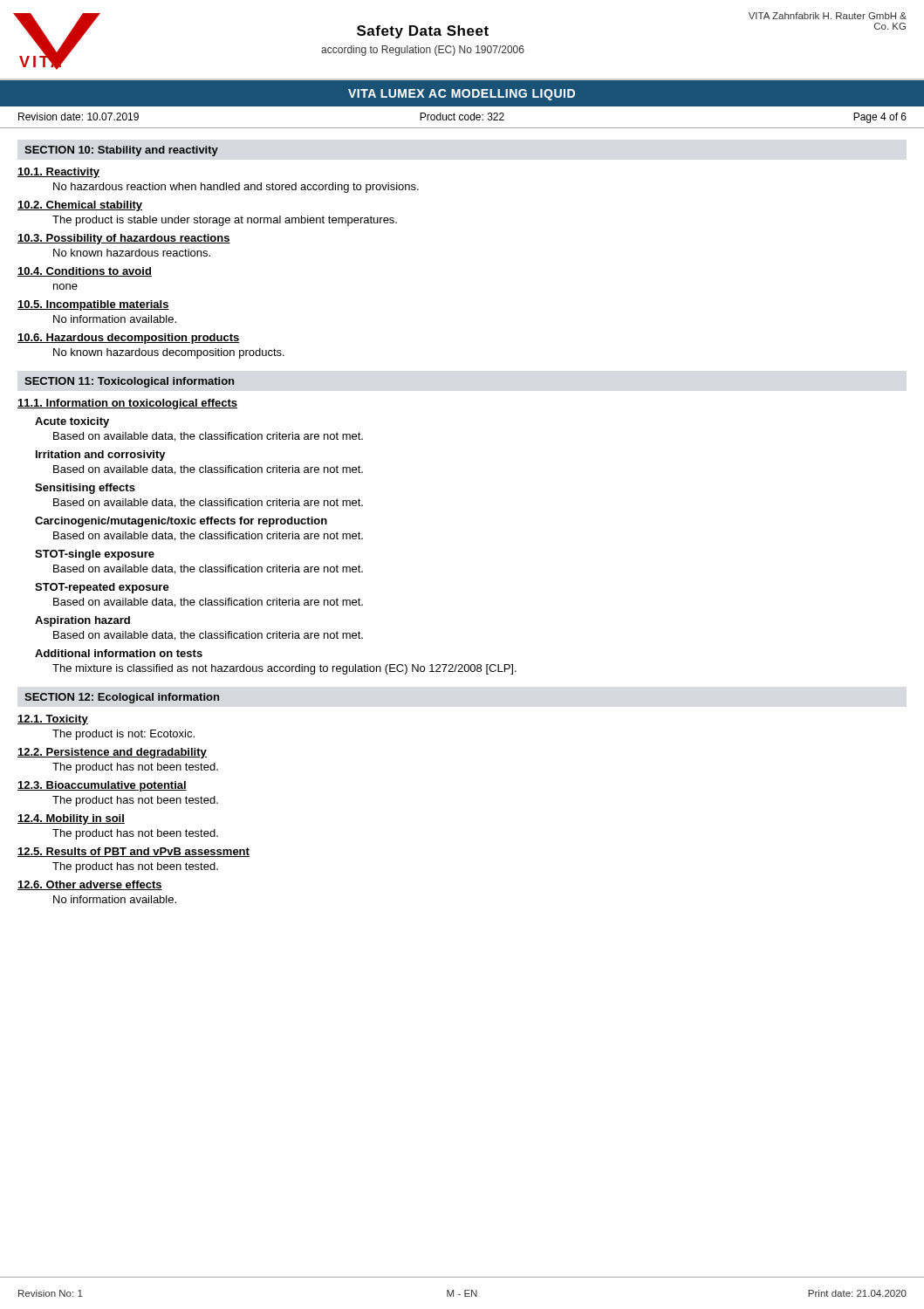924x1309 pixels.
Task: Point to "SECTION 11: Toxicological information"
Action: coord(130,381)
